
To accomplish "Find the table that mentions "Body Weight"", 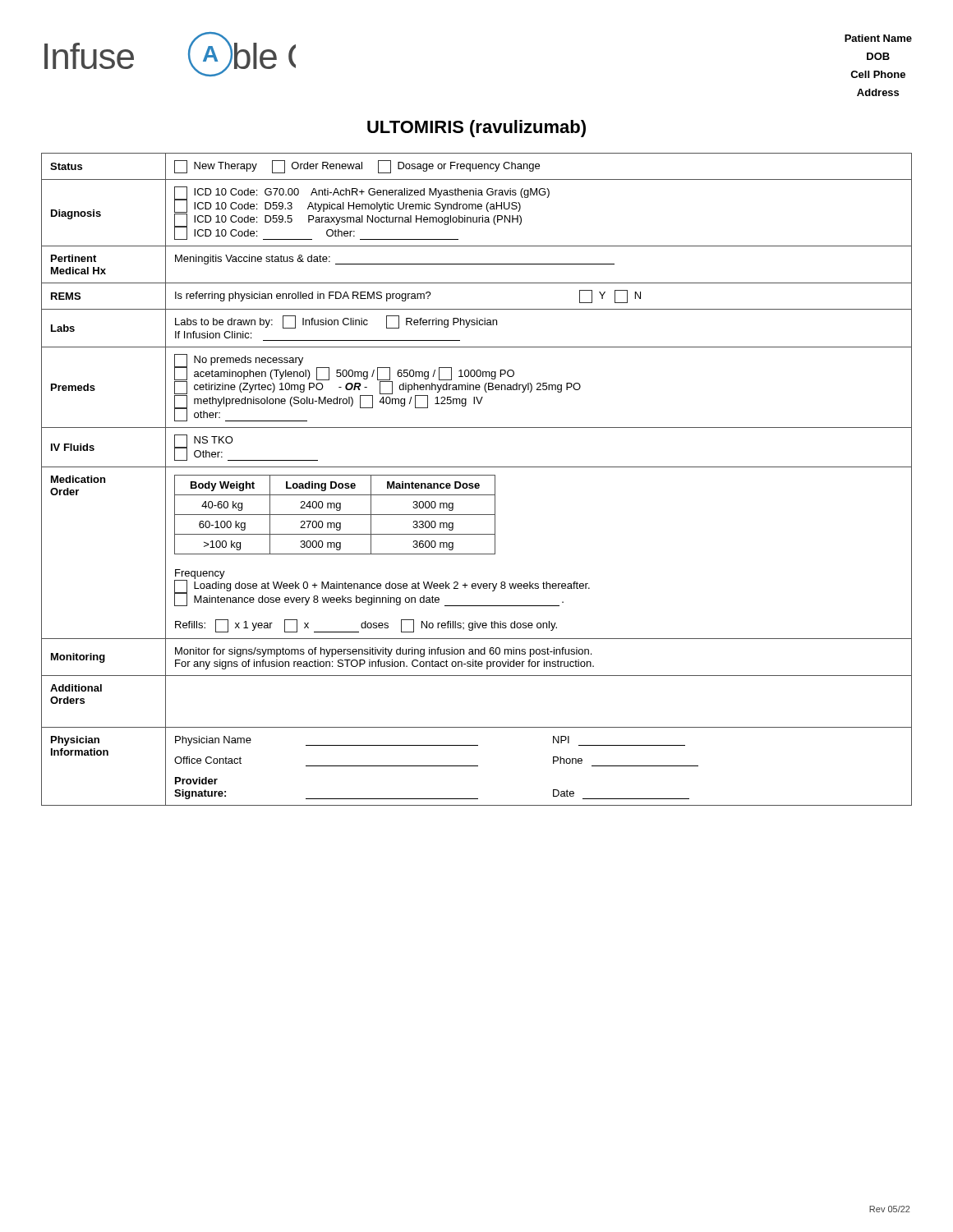I will click(x=476, y=479).
